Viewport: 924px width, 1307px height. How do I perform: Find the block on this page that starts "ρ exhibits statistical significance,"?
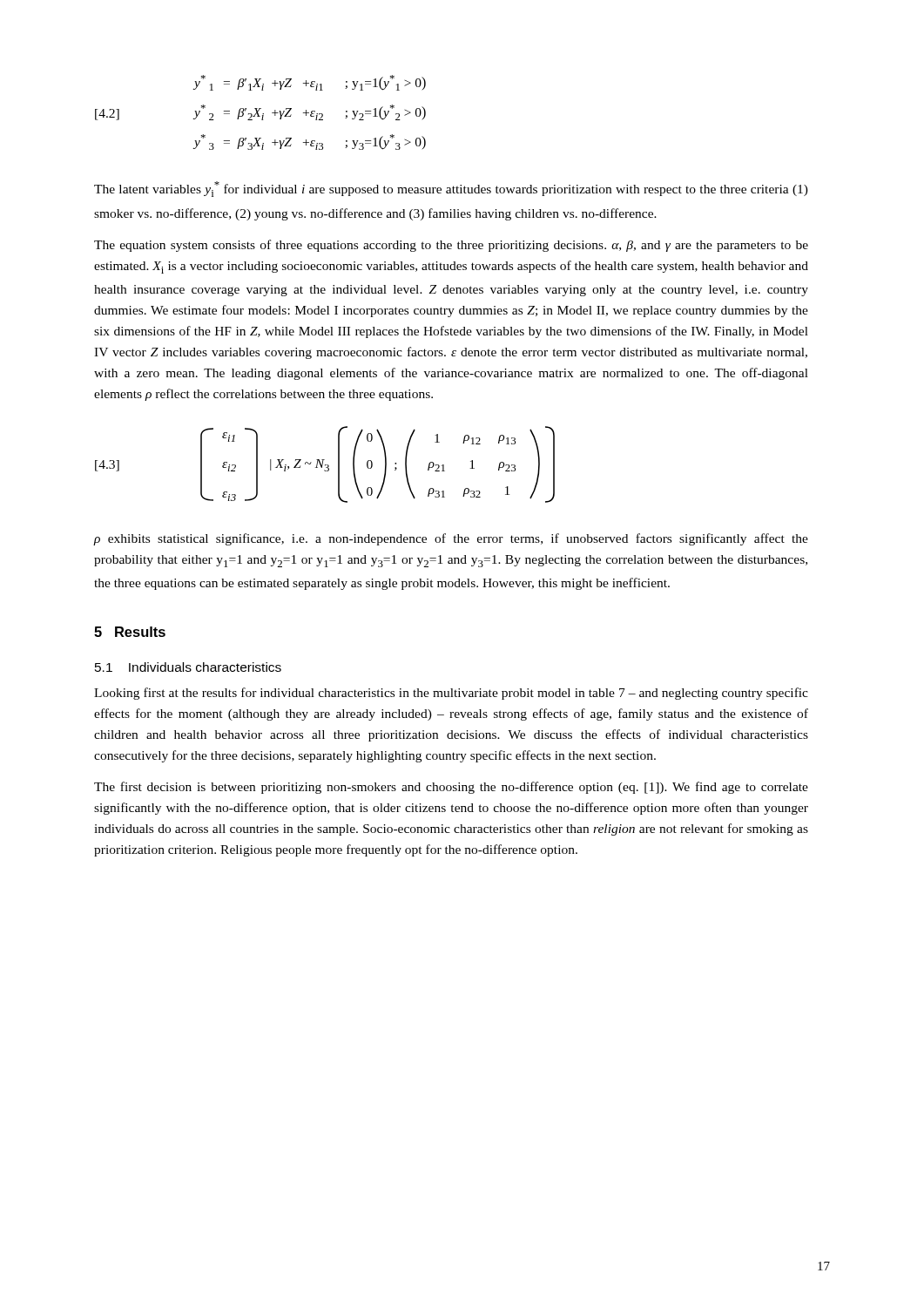click(x=451, y=560)
